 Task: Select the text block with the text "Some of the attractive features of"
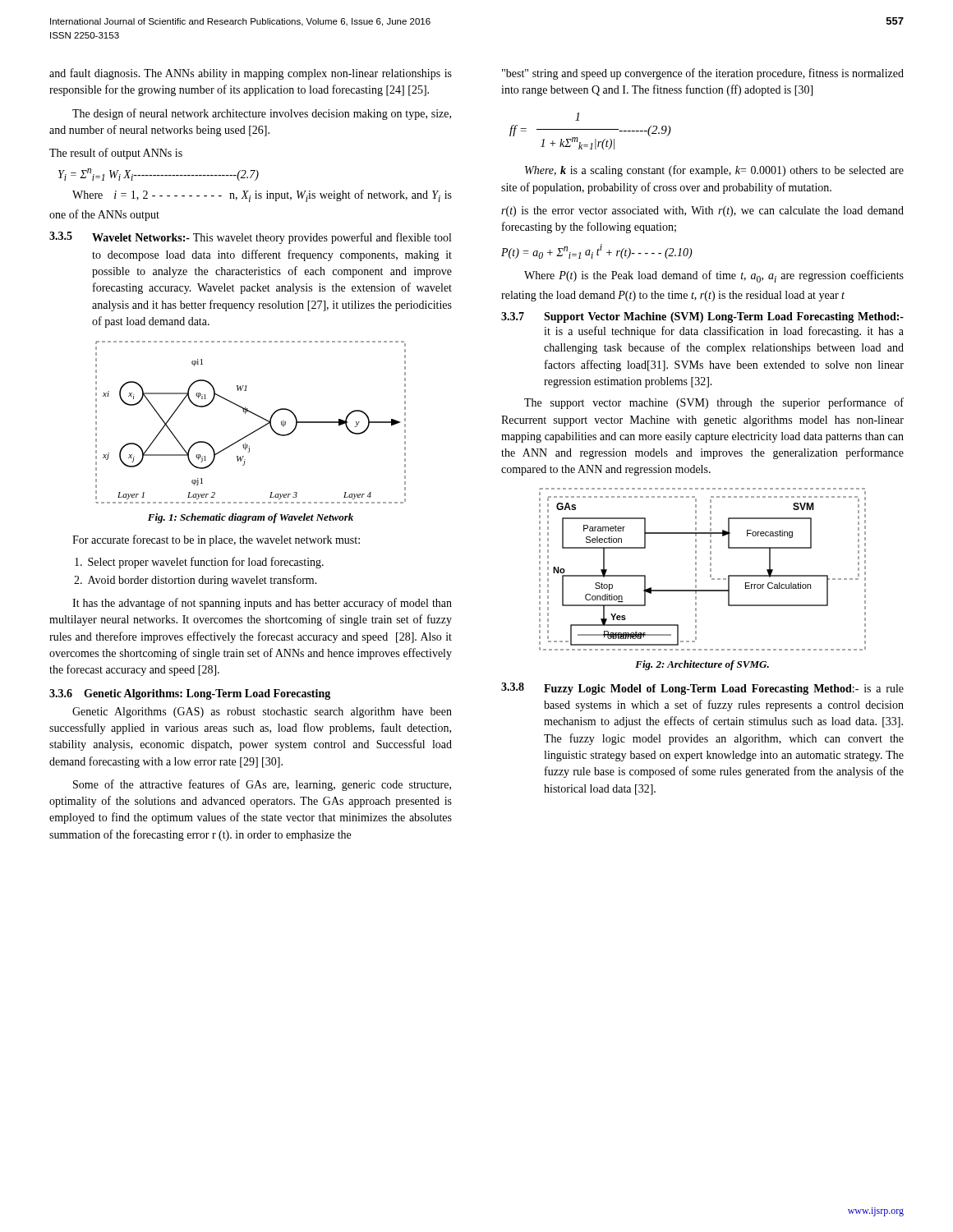pyautogui.click(x=251, y=810)
